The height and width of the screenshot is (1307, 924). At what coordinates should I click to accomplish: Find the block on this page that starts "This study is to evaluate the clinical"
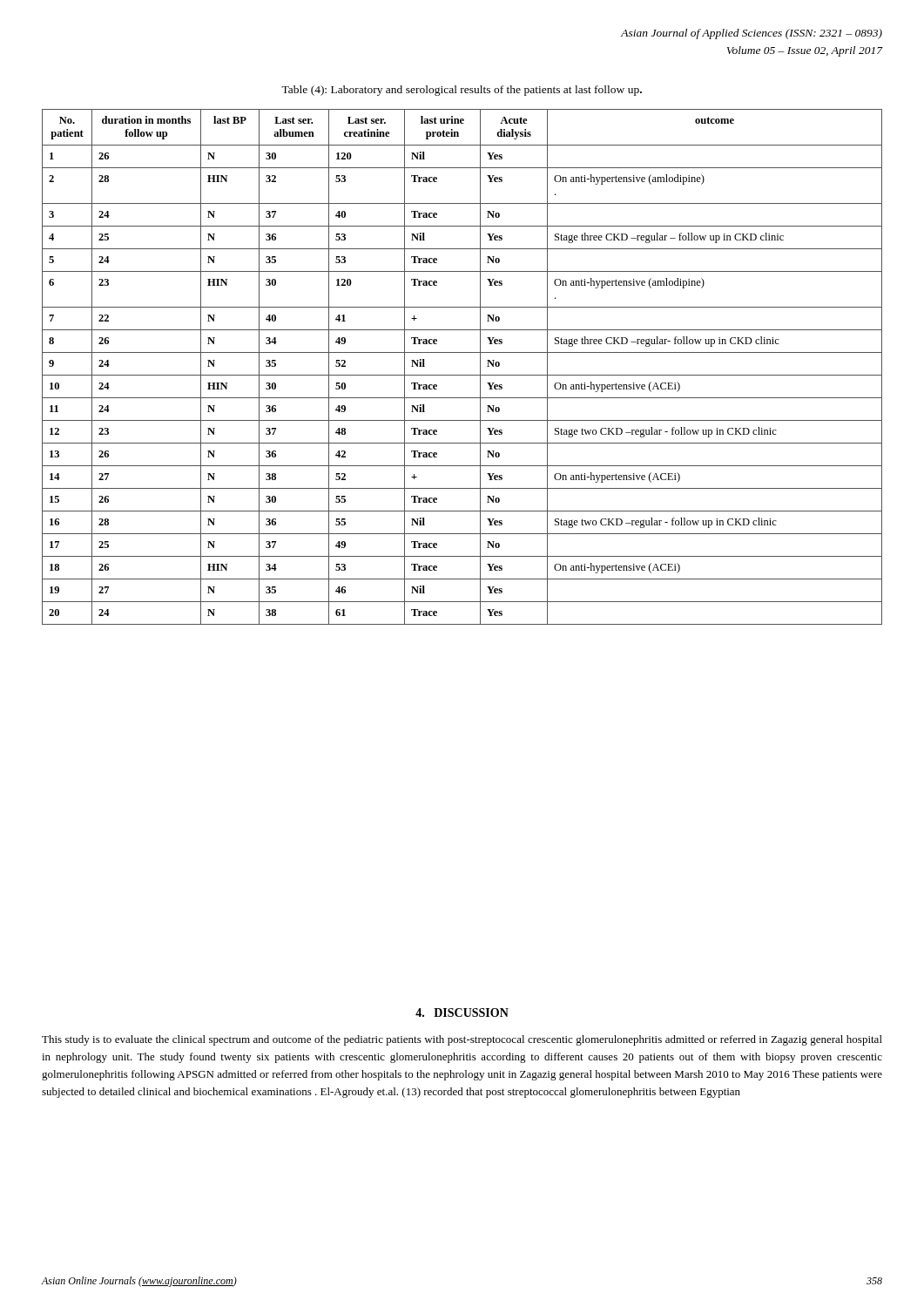(x=462, y=1065)
